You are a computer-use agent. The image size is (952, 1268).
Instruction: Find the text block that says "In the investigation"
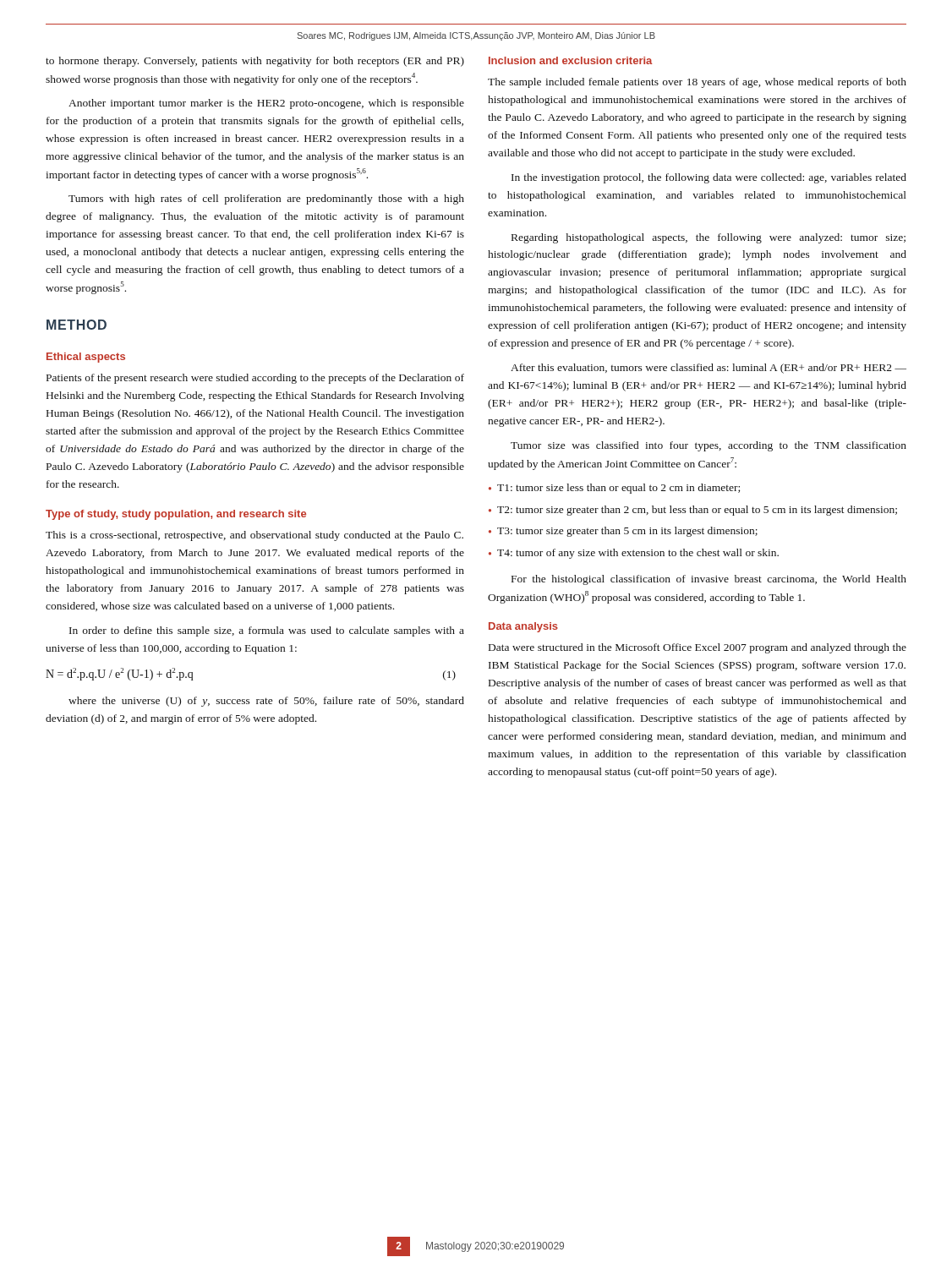coord(697,195)
